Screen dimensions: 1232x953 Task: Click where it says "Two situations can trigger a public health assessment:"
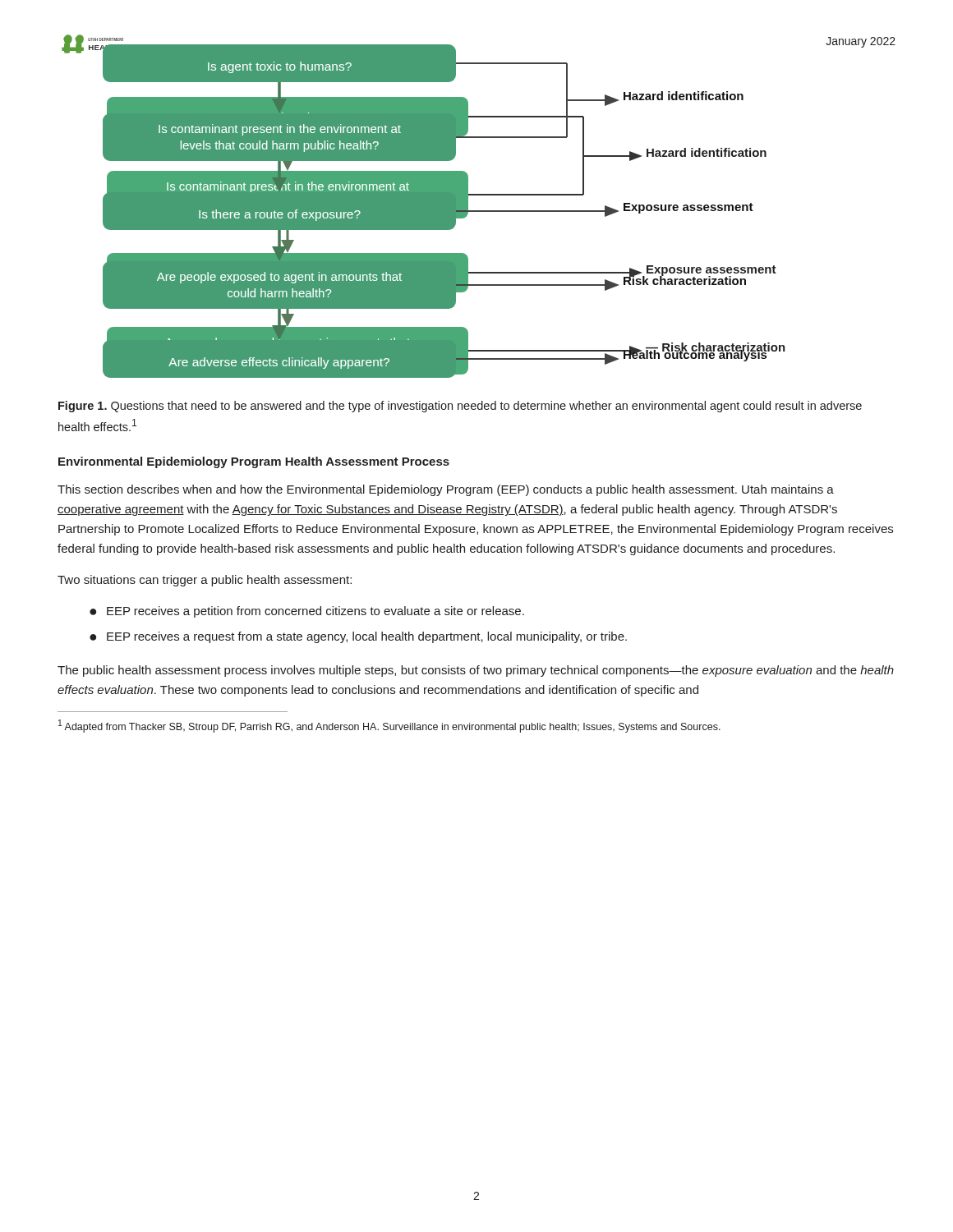point(205,580)
